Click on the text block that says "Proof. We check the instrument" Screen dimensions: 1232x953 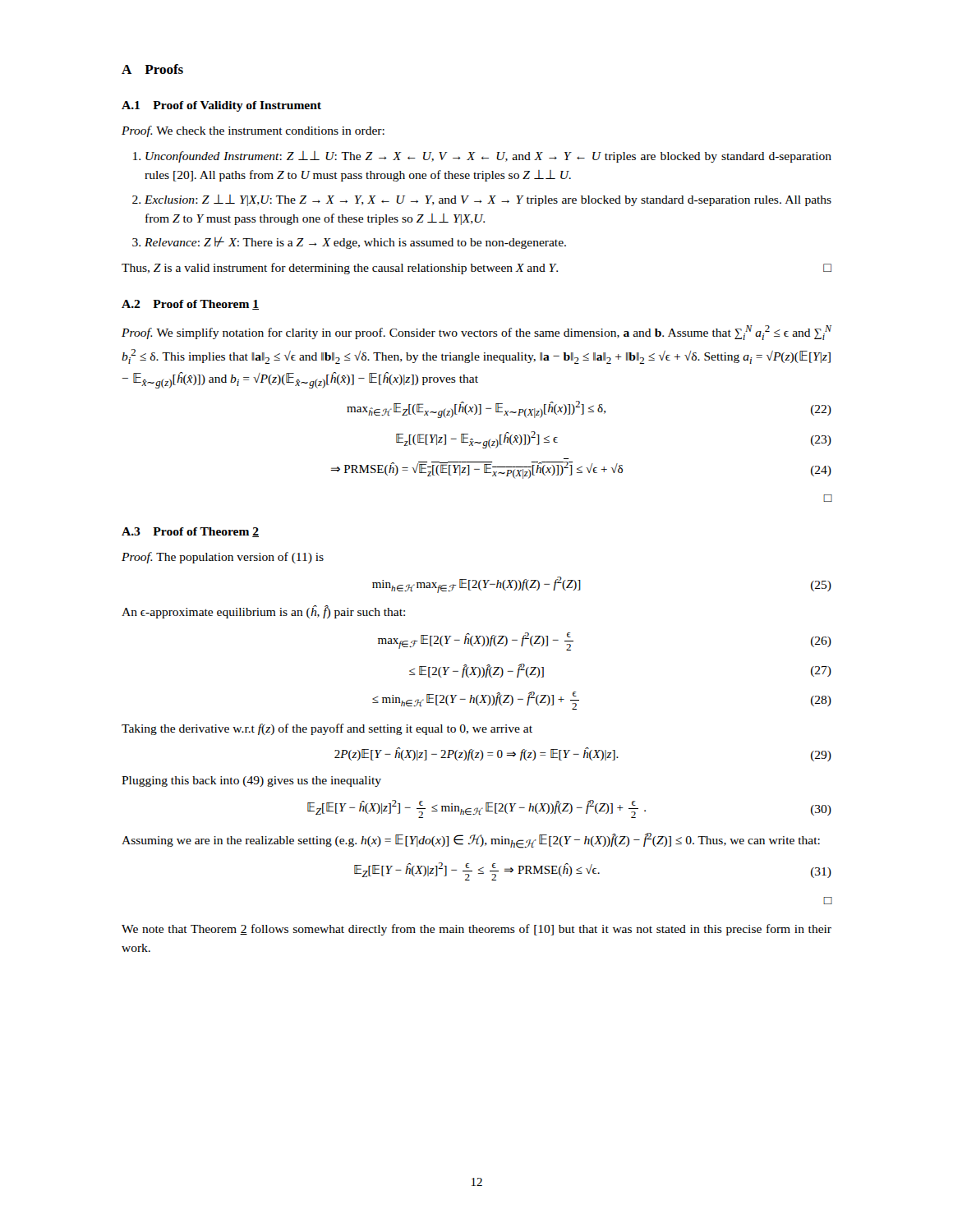click(x=253, y=130)
